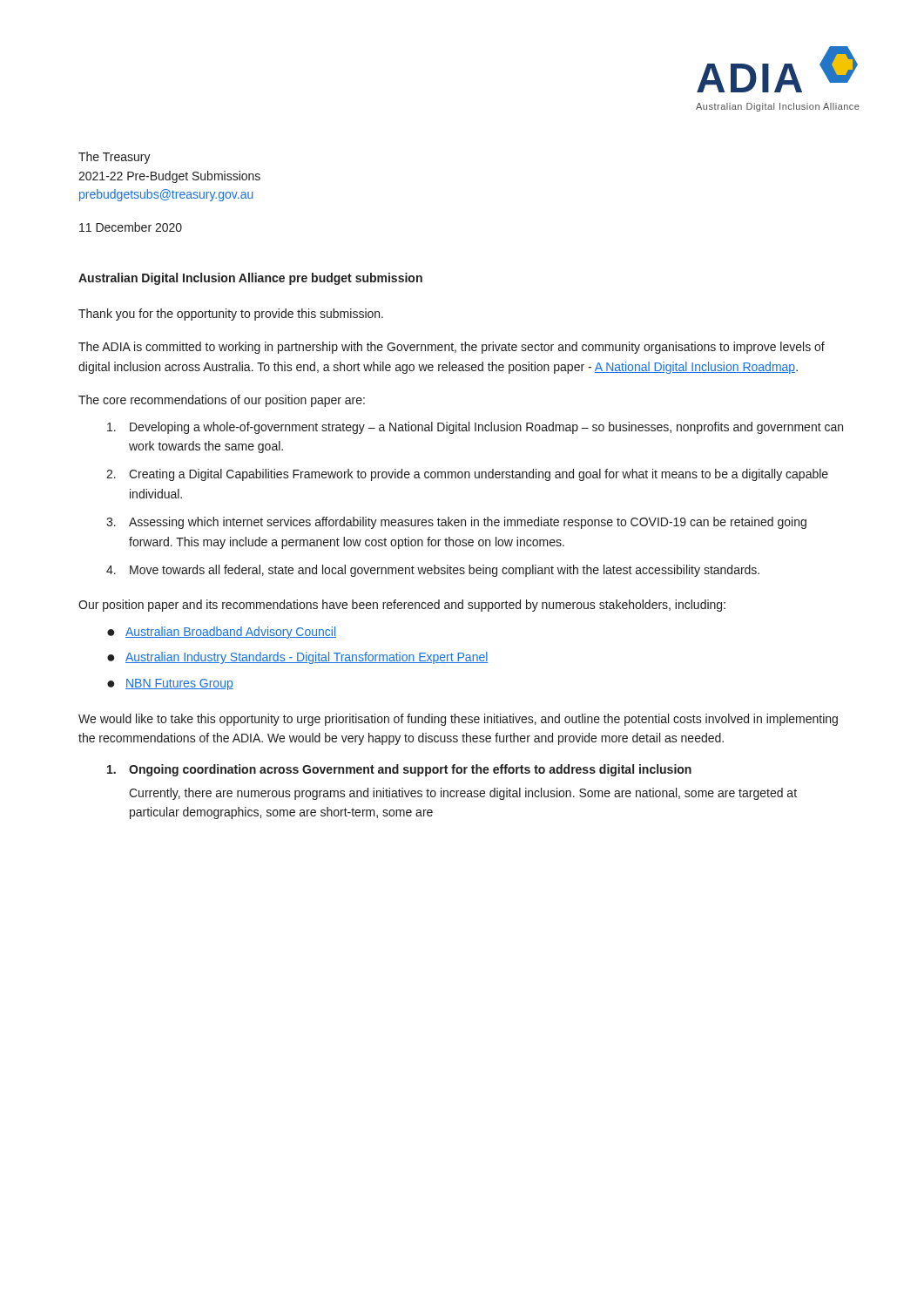Navigate to the passage starting "● Australian Industry Standards - Digital Transformation"

tap(297, 658)
